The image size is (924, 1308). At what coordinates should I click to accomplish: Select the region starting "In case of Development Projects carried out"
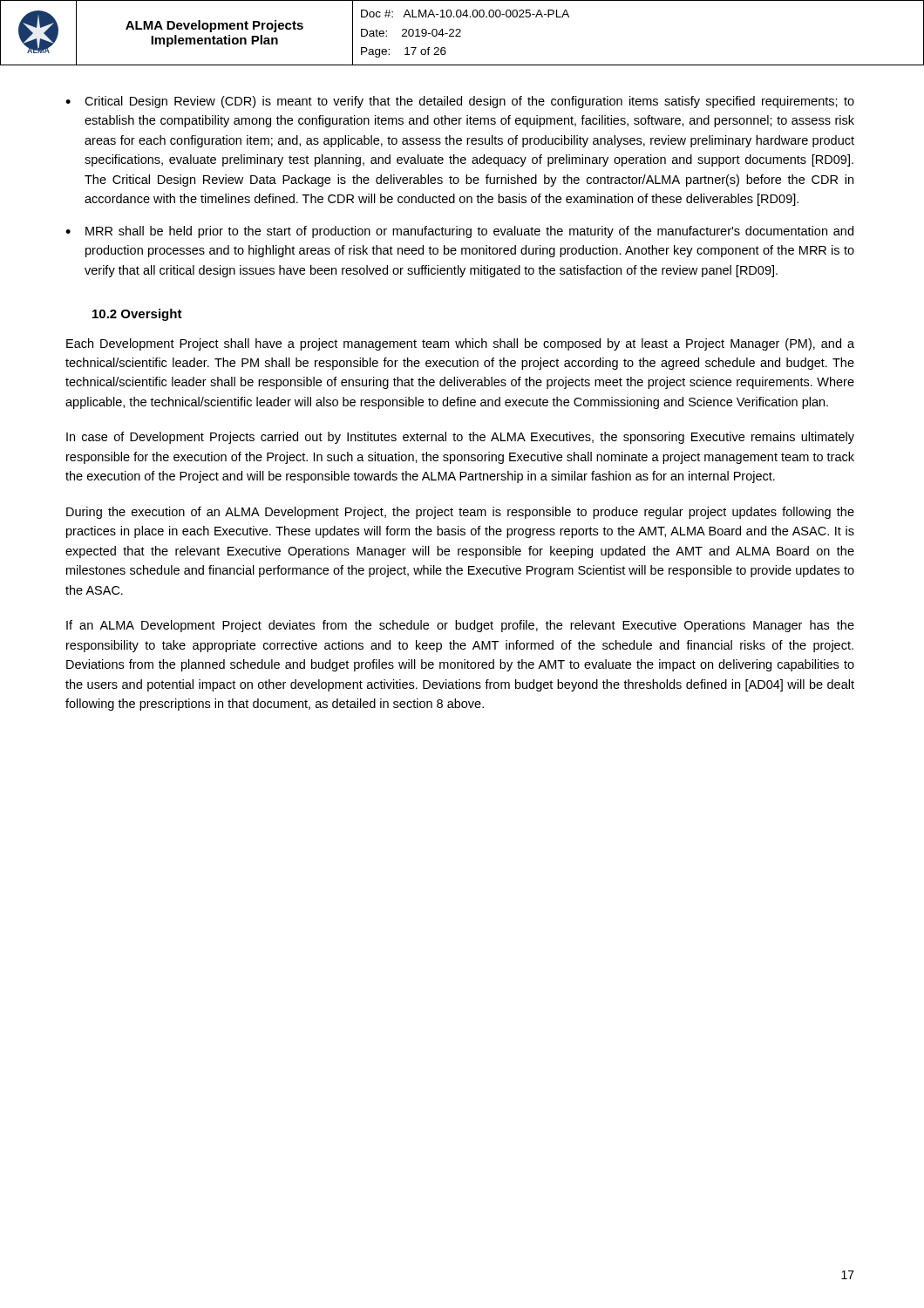460,457
